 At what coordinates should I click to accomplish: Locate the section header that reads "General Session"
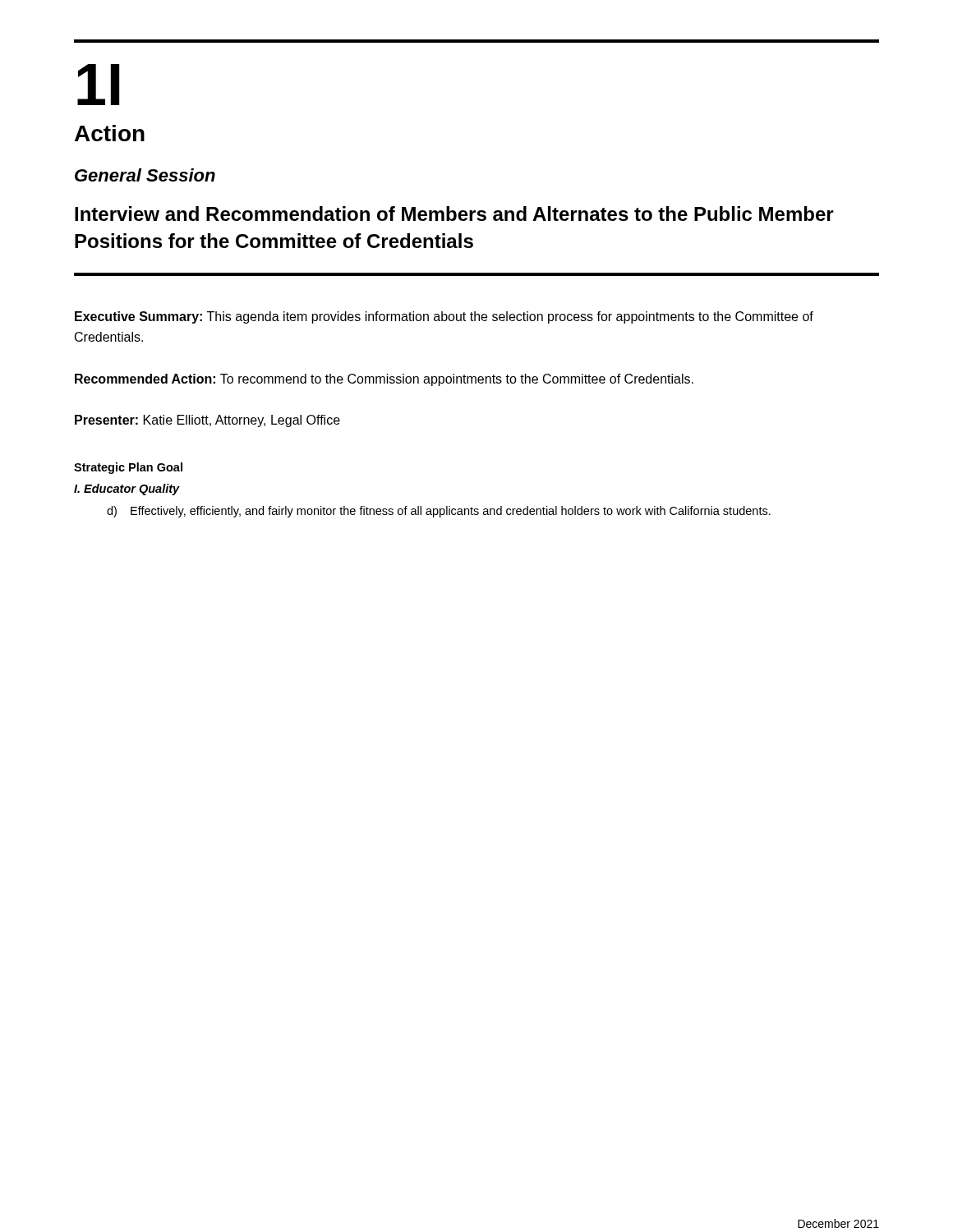[145, 175]
